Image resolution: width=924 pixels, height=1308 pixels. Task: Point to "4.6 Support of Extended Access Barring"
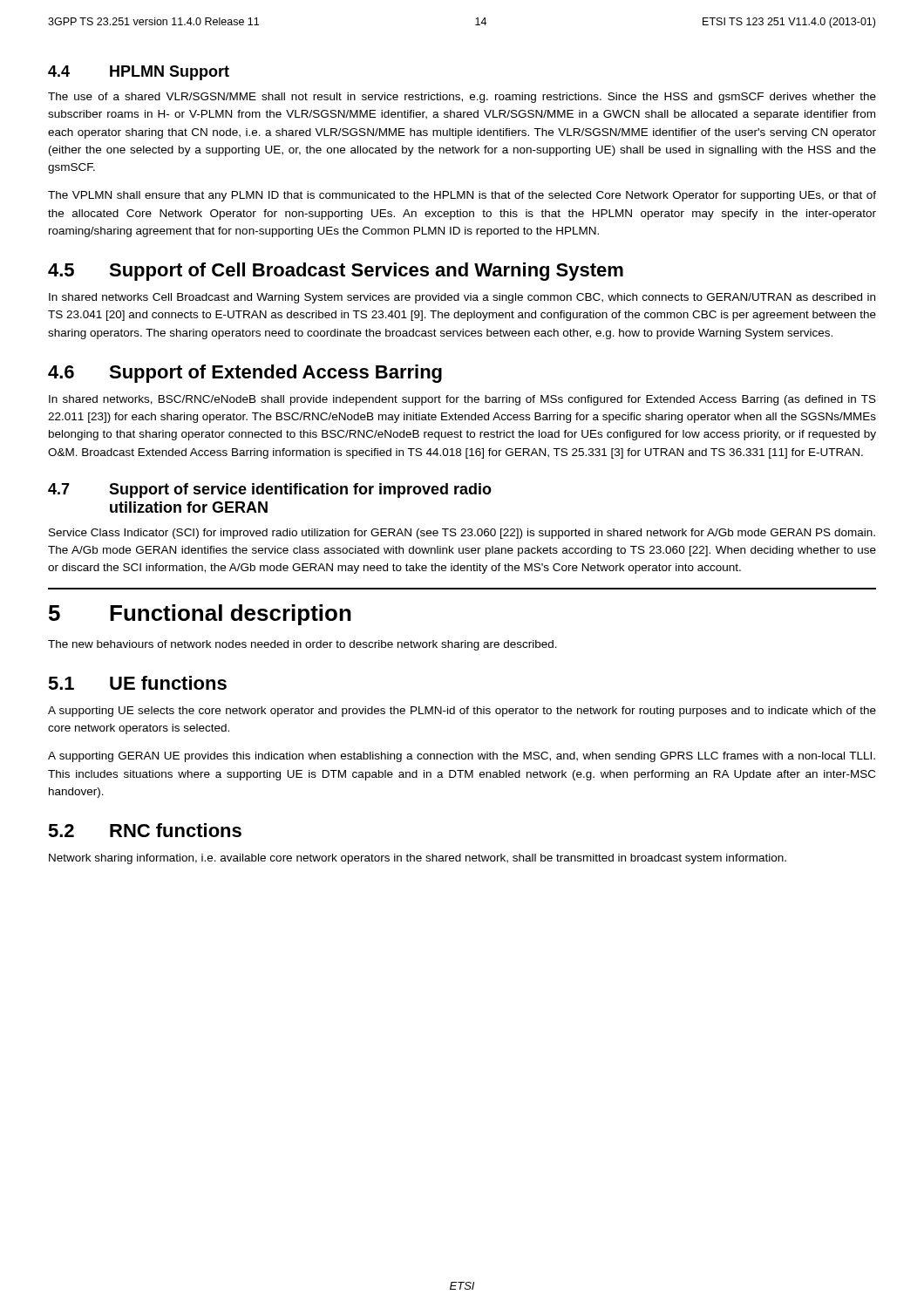pos(245,372)
